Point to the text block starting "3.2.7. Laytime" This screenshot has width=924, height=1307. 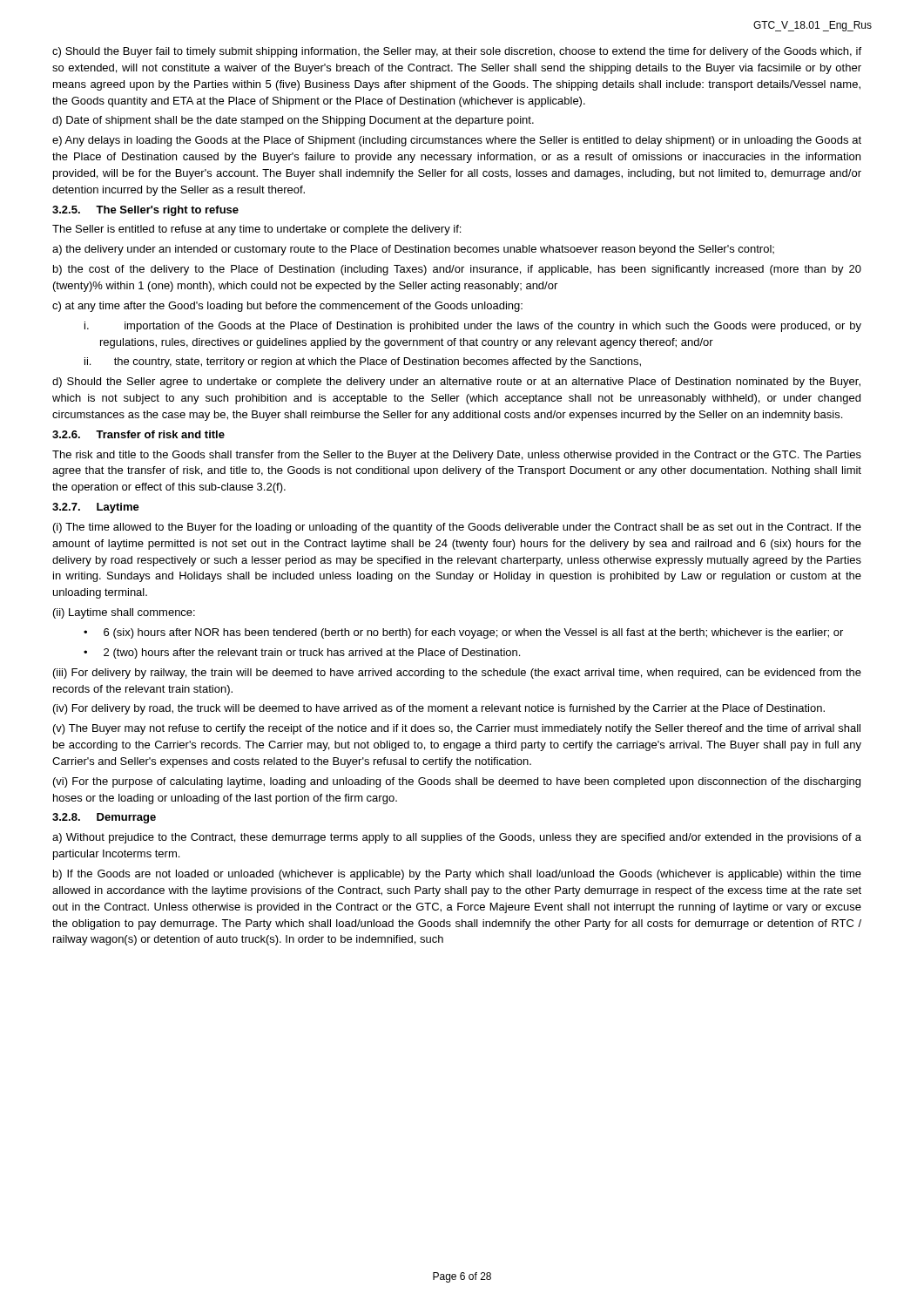tap(96, 508)
